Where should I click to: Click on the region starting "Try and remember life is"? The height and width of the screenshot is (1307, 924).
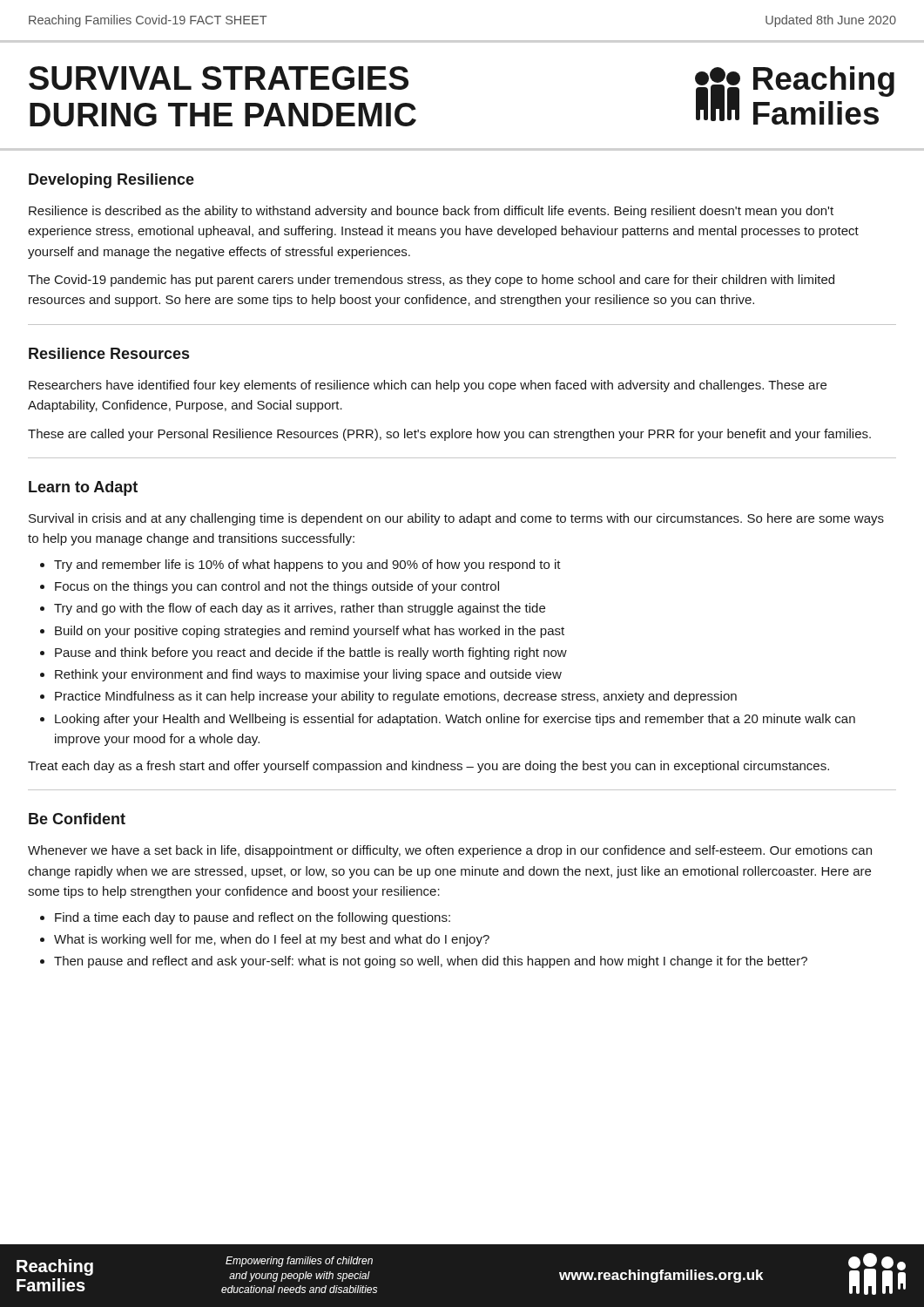coord(307,564)
